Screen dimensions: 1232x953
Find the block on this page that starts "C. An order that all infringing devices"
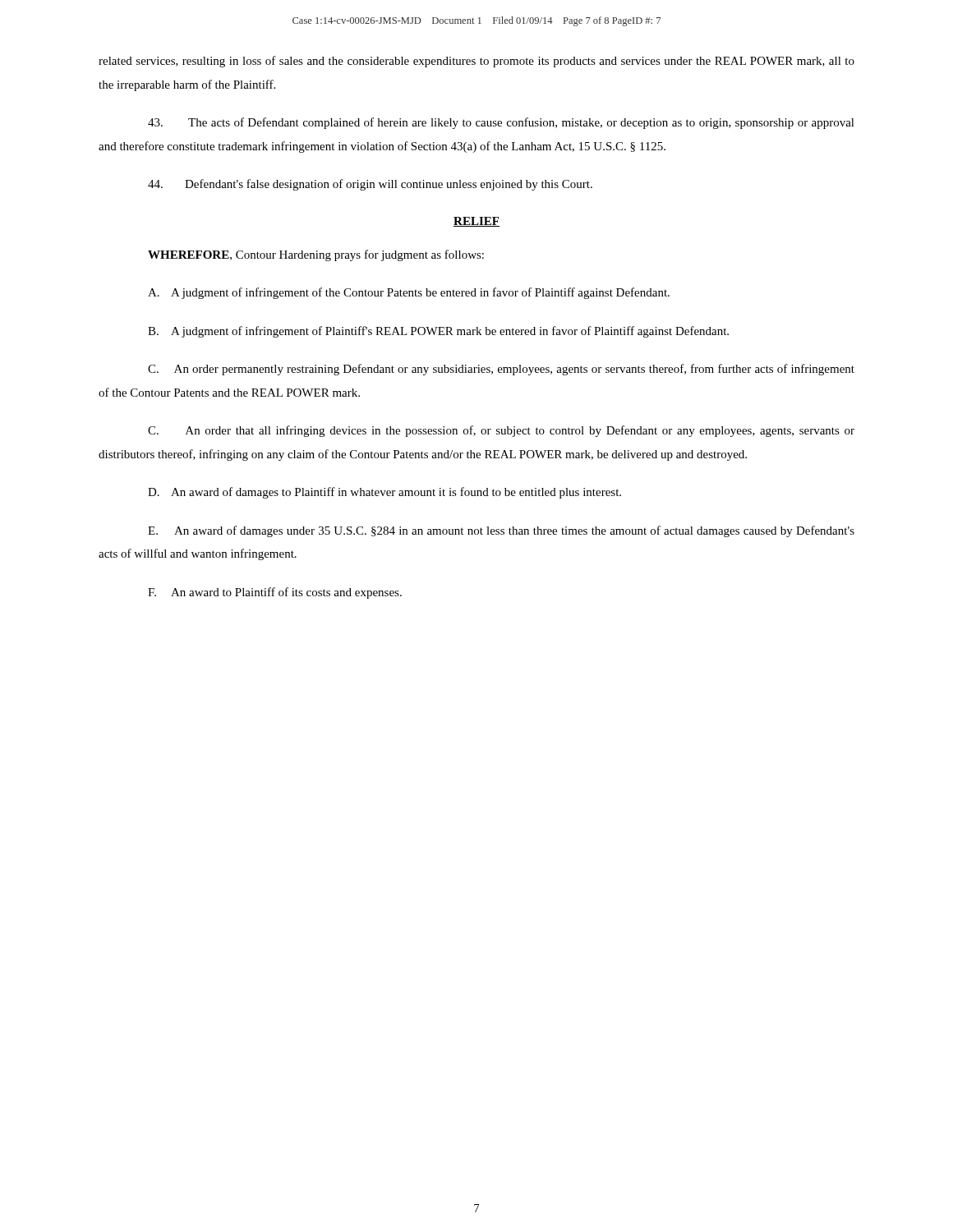coord(476,440)
